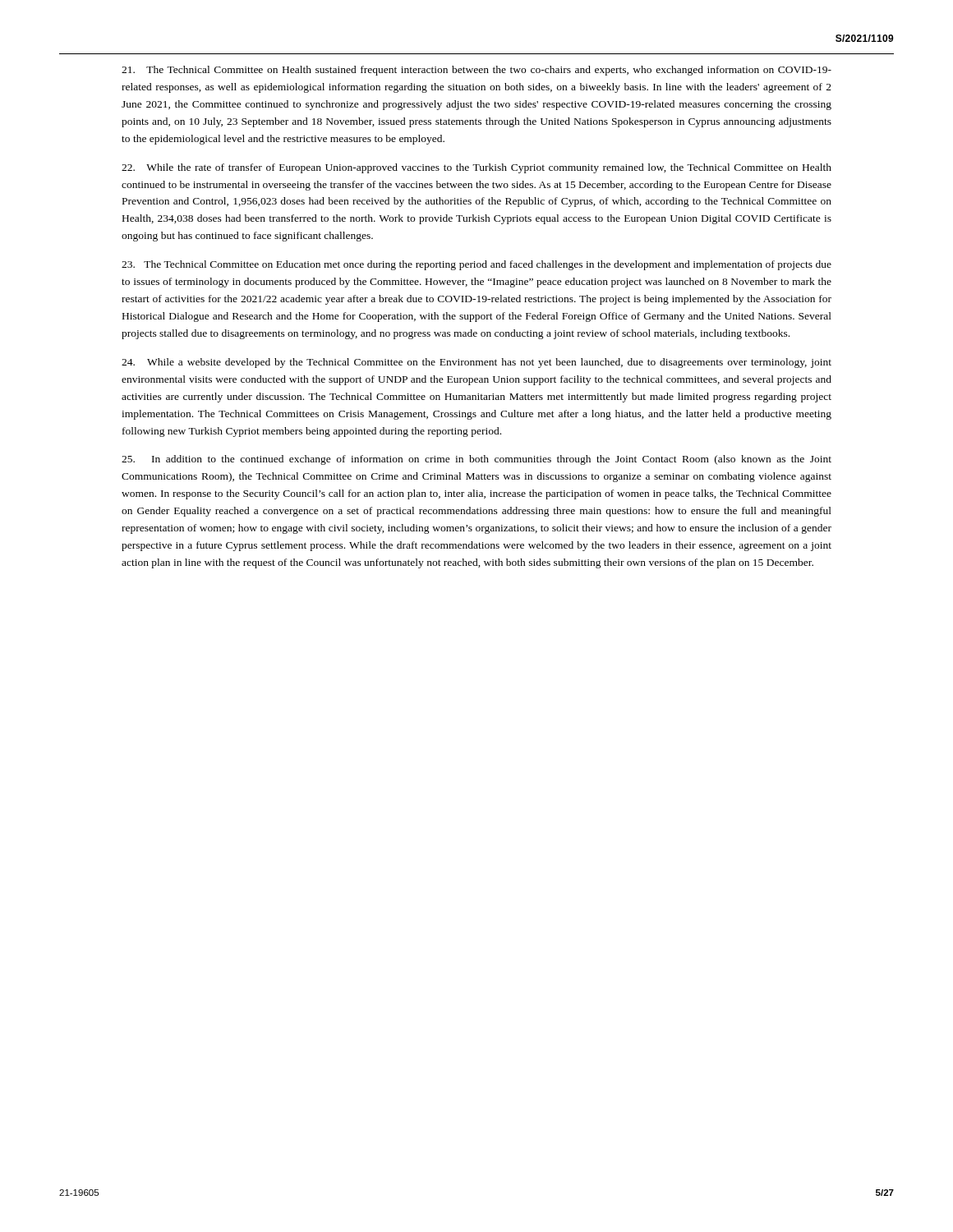Click the passage that begins "While a website developed by the Technical Committee"

(x=476, y=396)
